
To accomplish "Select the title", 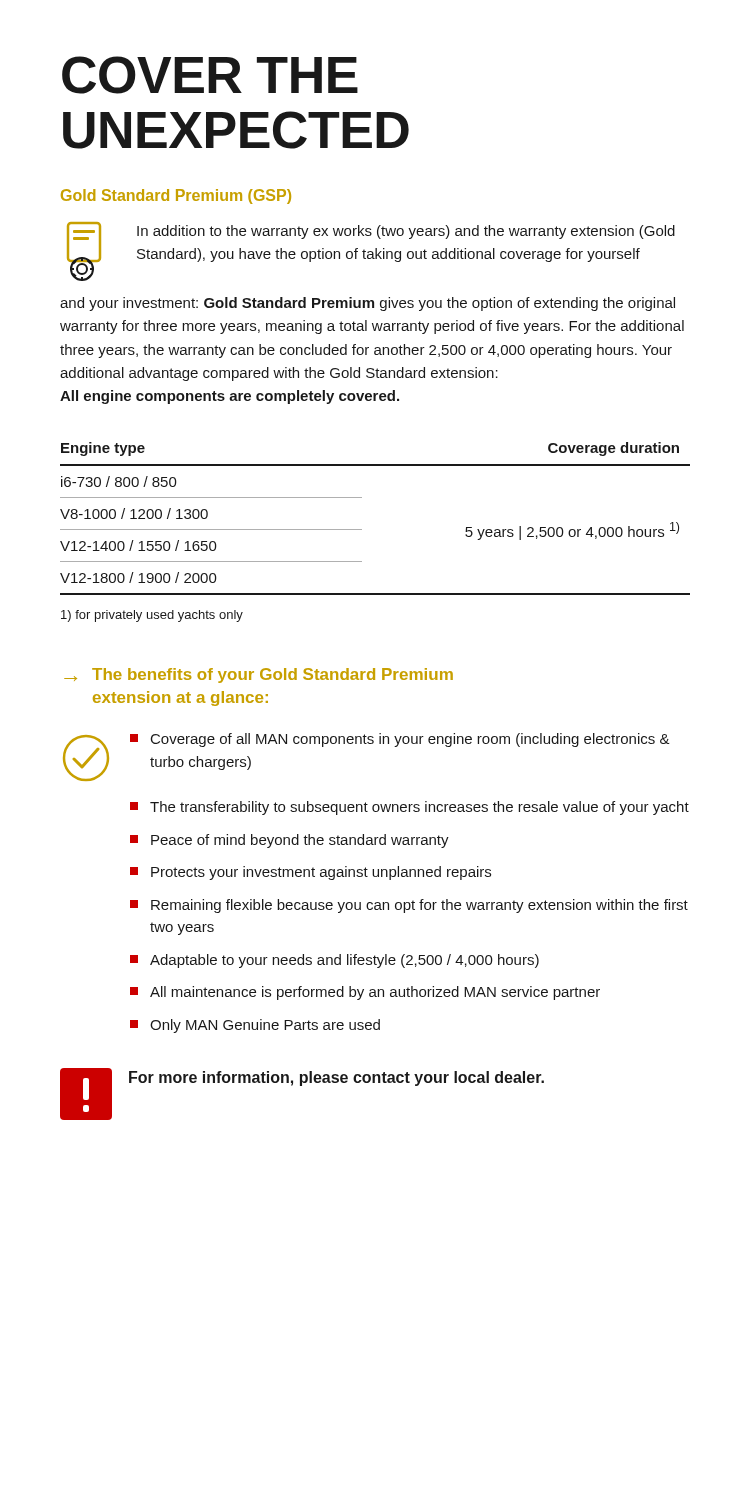I will (x=375, y=103).
